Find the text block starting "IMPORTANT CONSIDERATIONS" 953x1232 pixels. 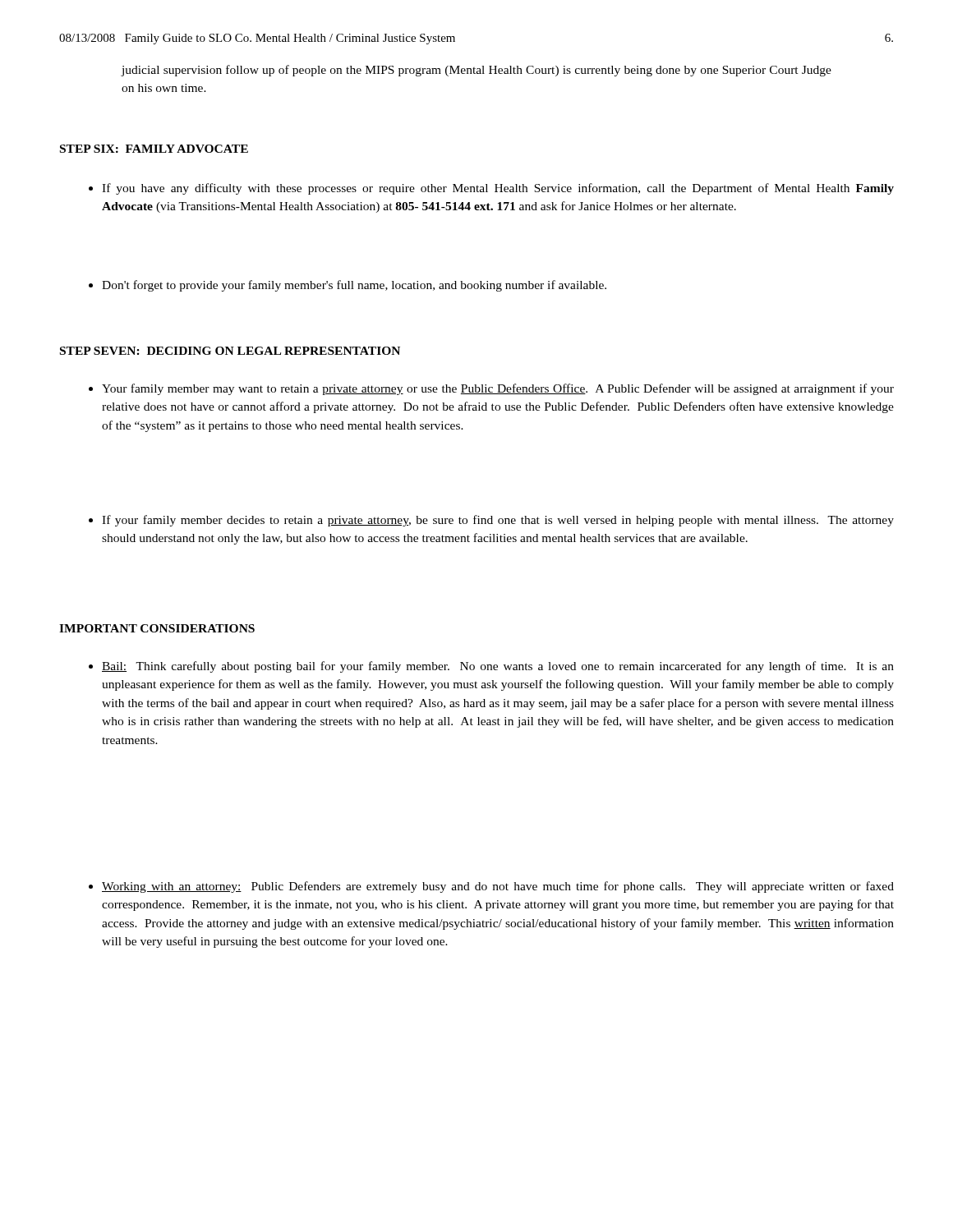[157, 628]
